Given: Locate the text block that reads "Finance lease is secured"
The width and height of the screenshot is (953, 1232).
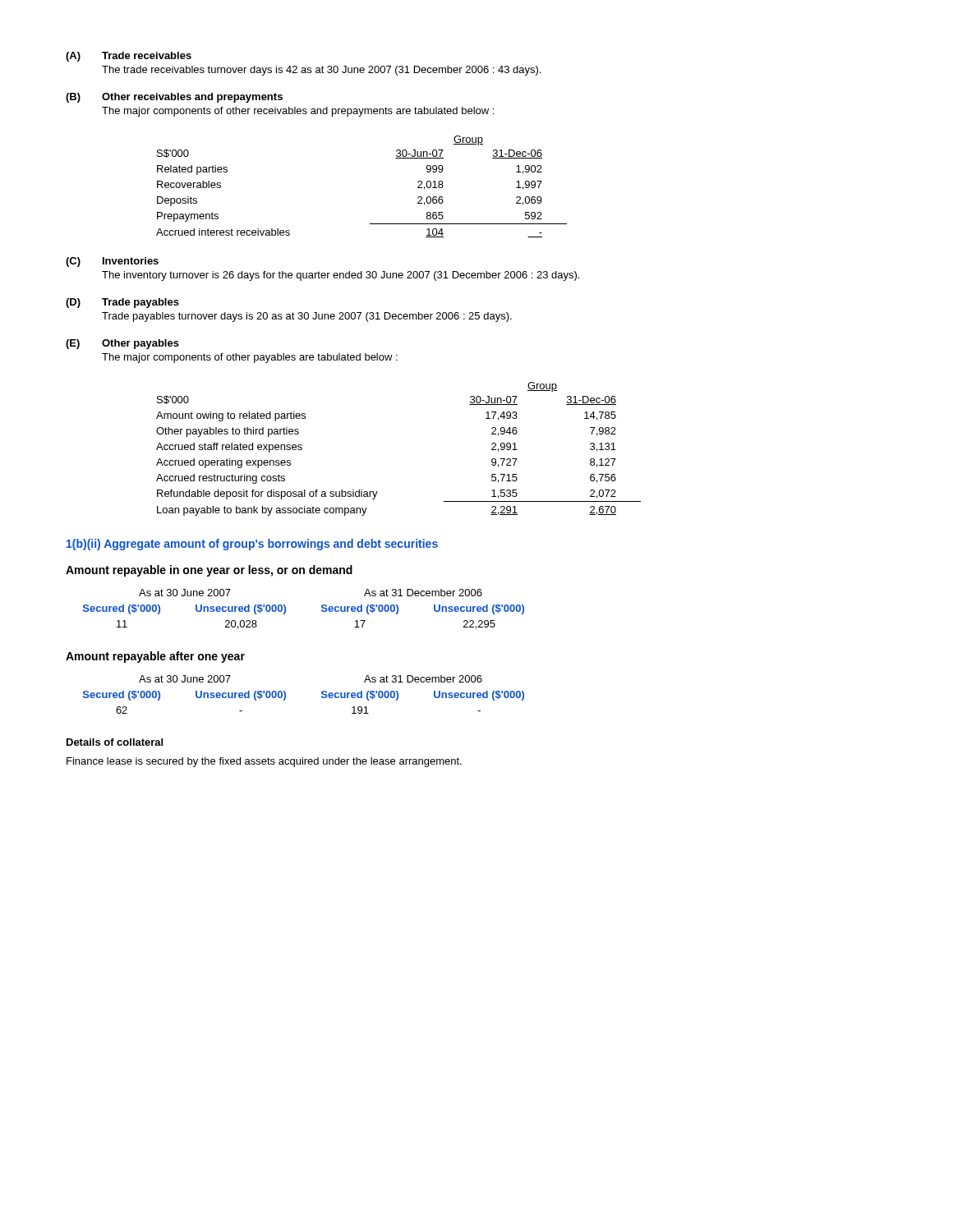Looking at the screenshot, I should pos(264,761).
